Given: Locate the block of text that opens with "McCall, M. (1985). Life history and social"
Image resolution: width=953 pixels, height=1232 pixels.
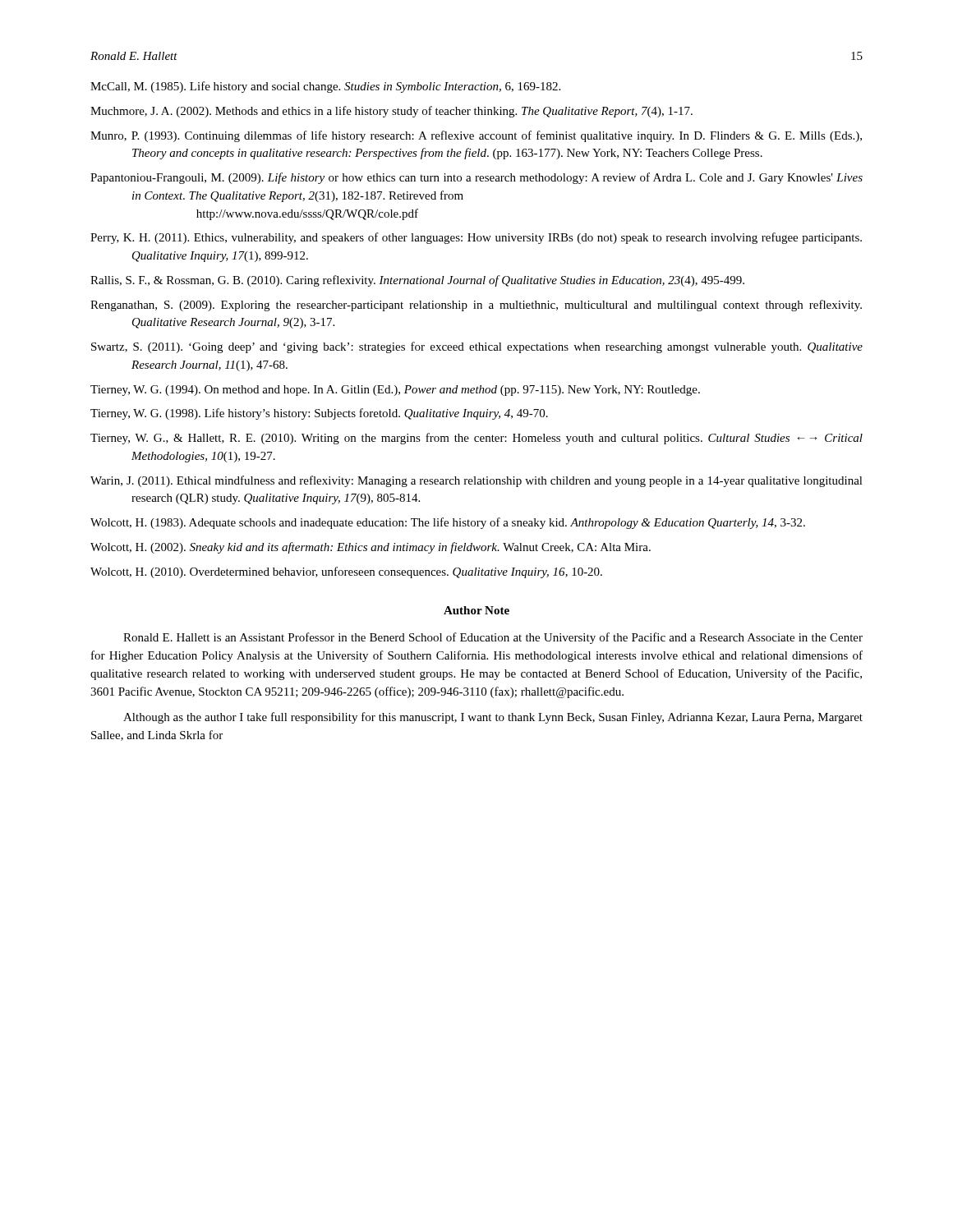Looking at the screenshot, I should point(326,86).
